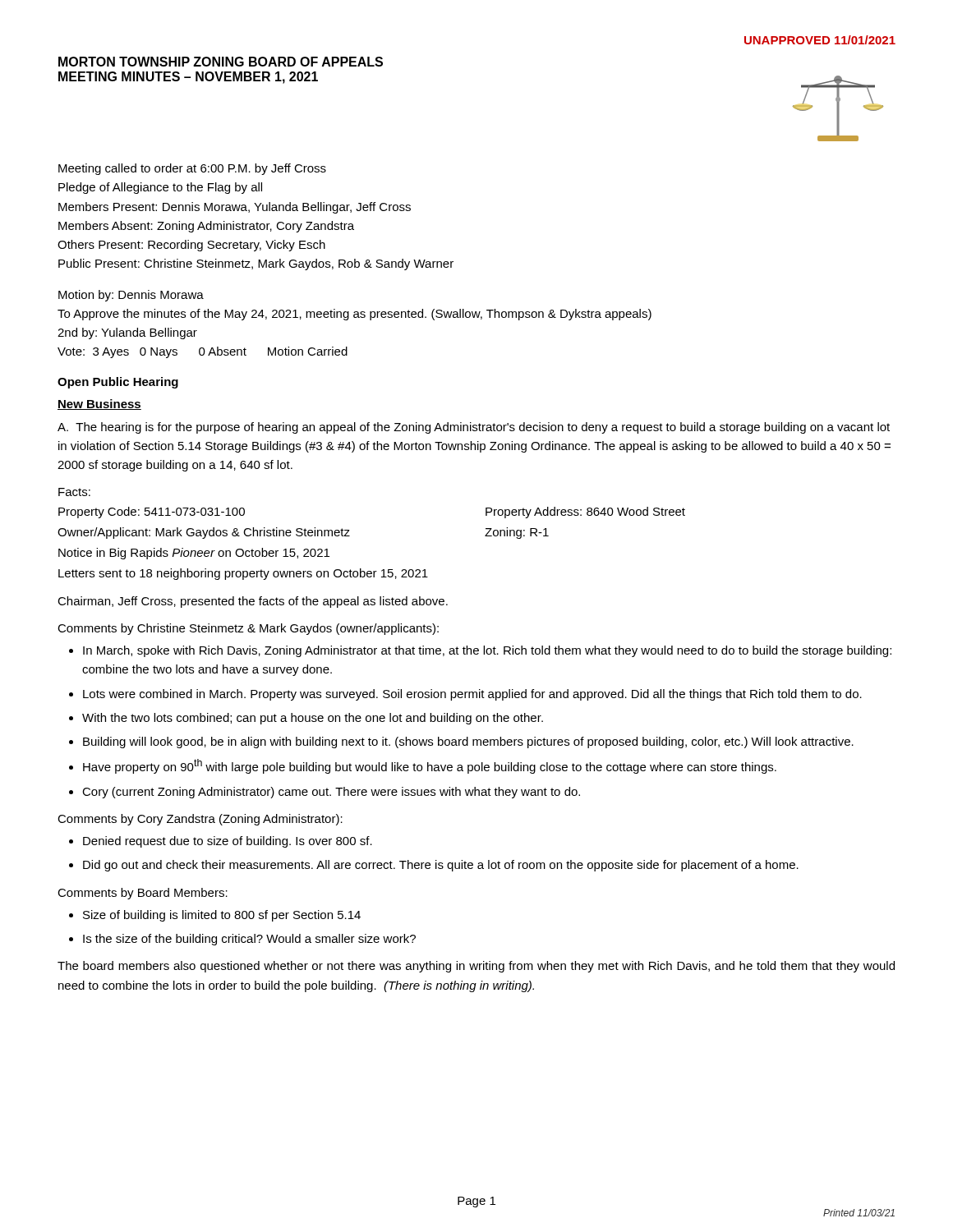This screenshot has width=953, height=1232.
Task: Point to the block beginning "A. The hearing is for the purpose"
Action: tap(474, 445)
